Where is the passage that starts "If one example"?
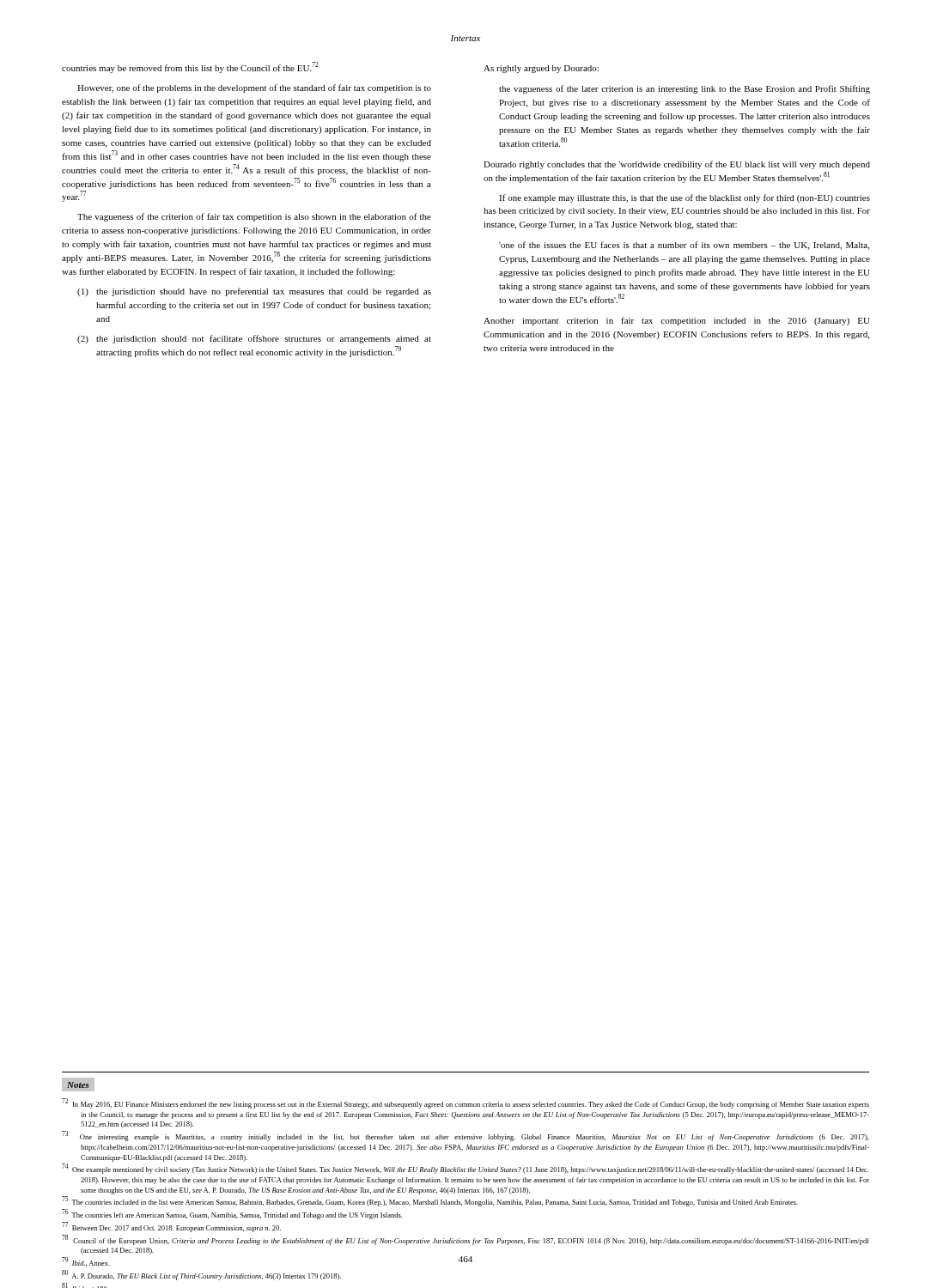The height and width of the screenshot is (1288, 931). (677, 212)
